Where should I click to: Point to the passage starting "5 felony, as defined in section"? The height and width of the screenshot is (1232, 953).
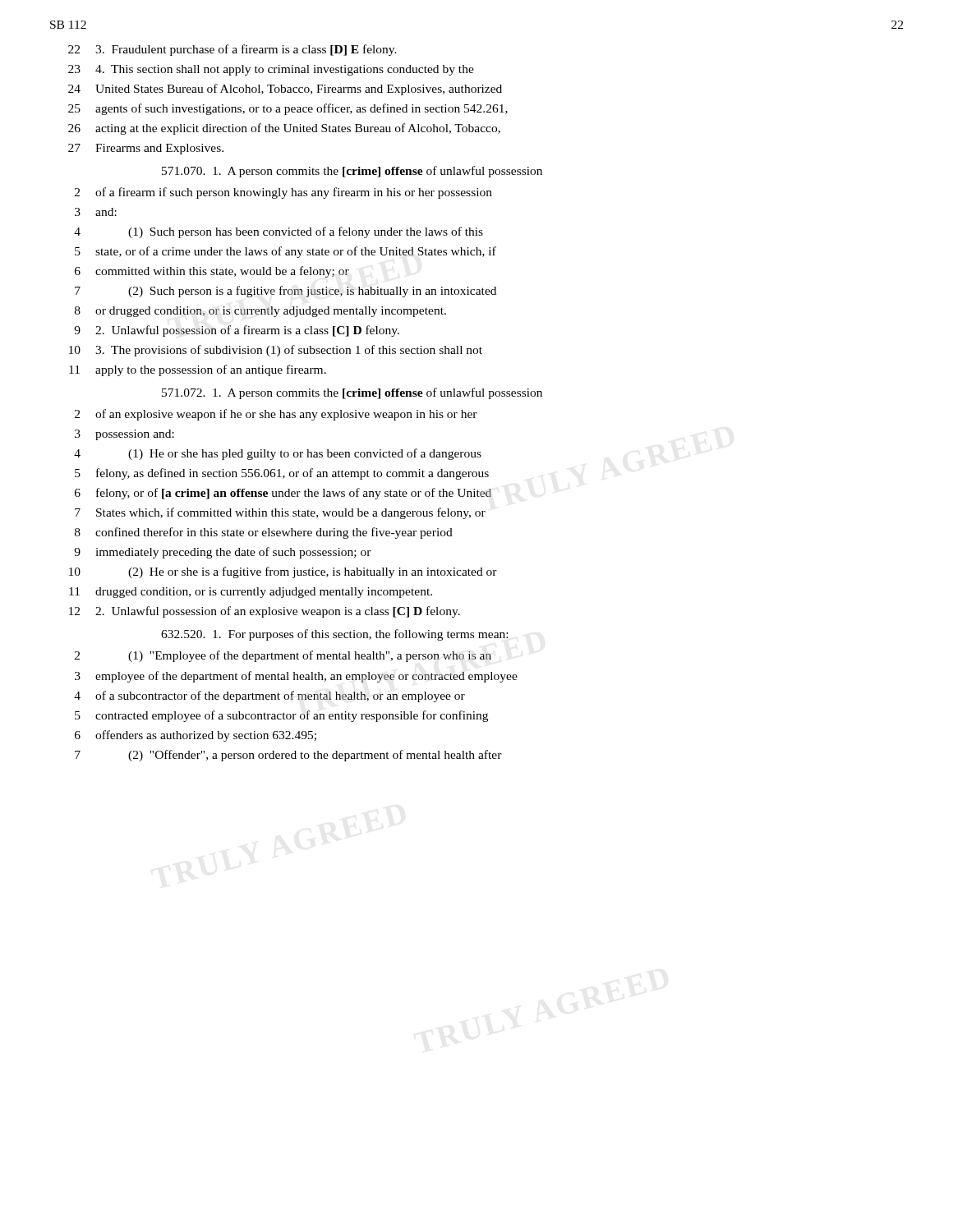pyautogui.click(x=476, y=473)
